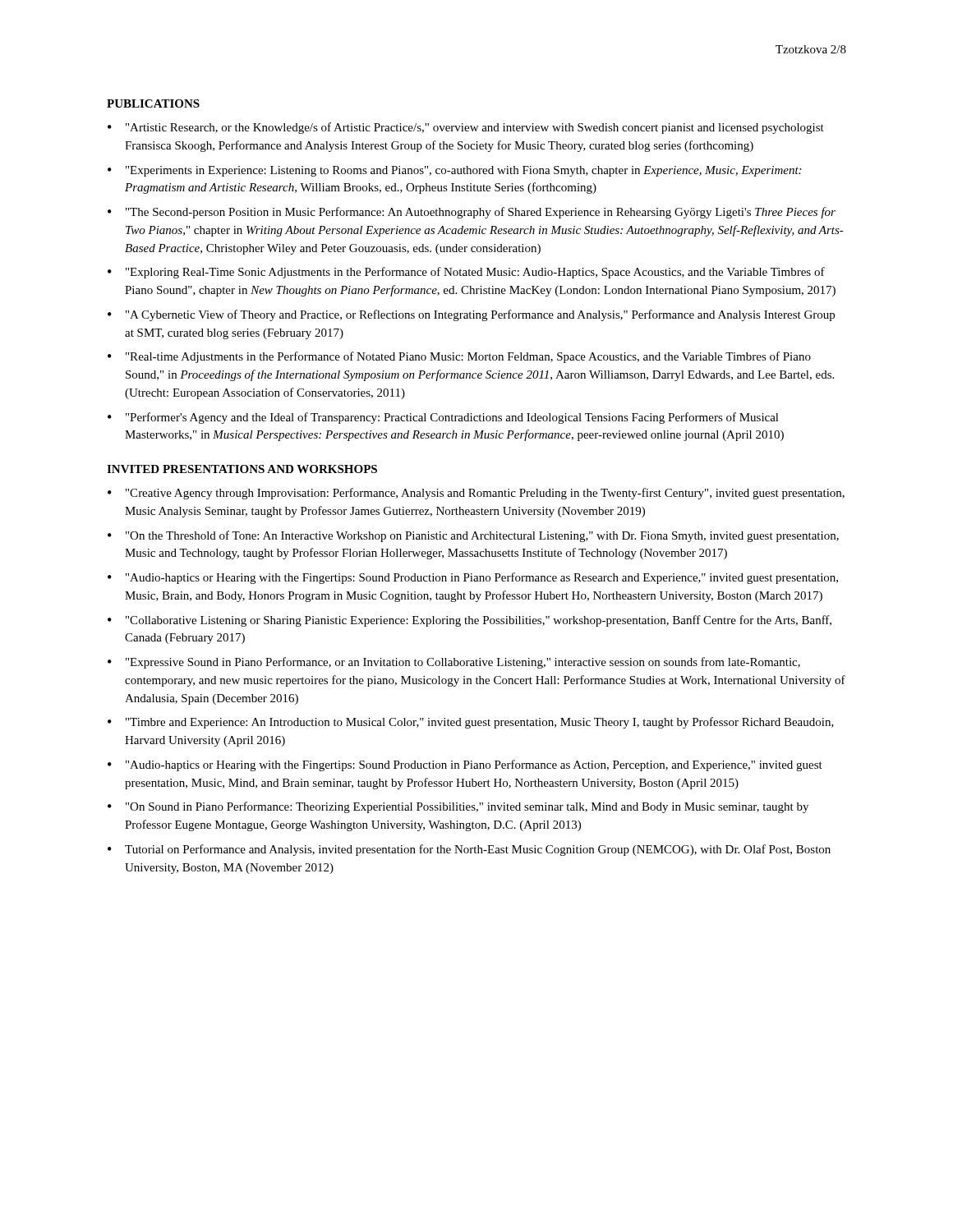
Task: Locate the section header that says "INVITED PRESENTATIONS AND WORKSHOPS"
Action: coord(242,469)
